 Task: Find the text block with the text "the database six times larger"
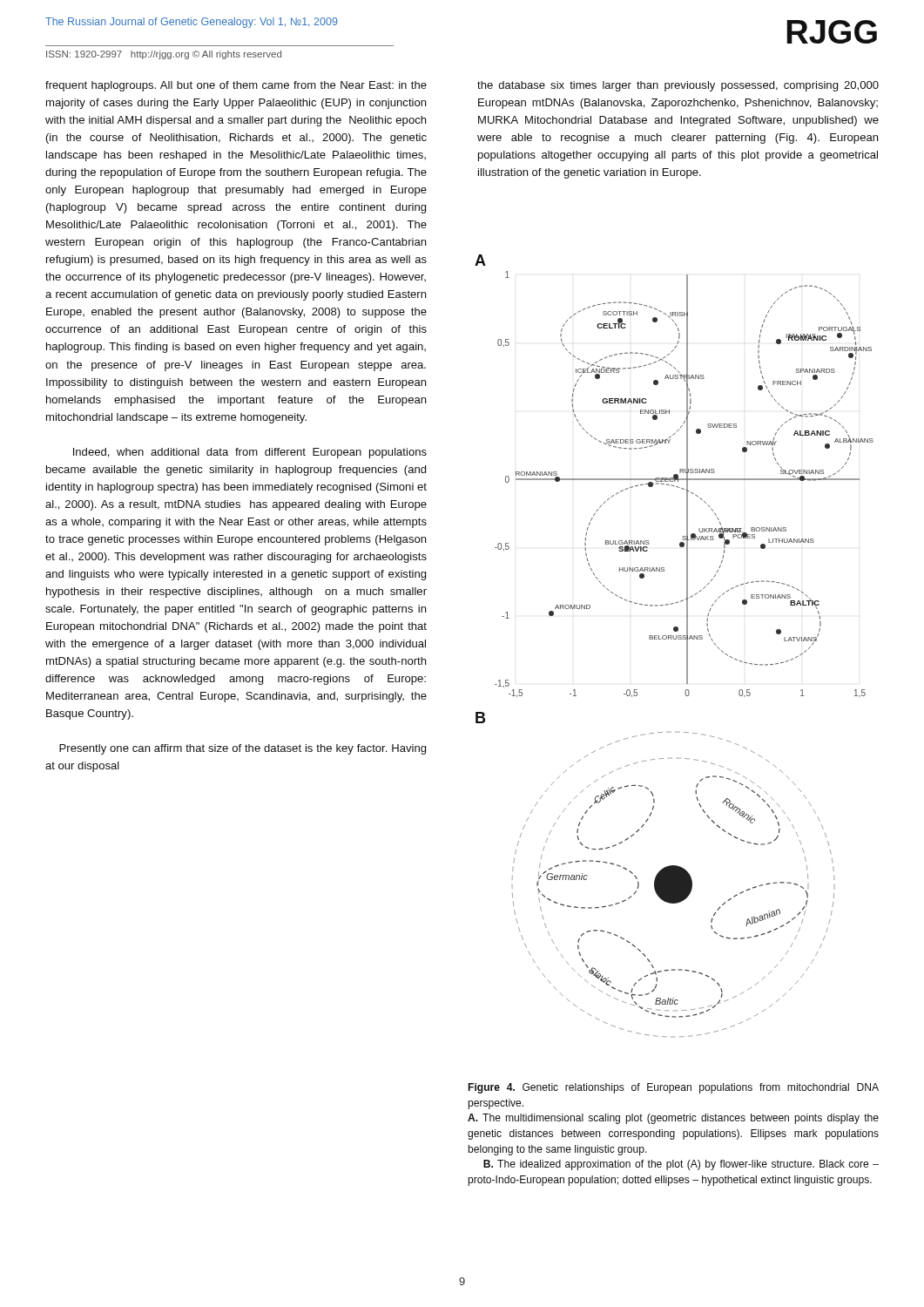pyautogui.click(x=678, y=129)
